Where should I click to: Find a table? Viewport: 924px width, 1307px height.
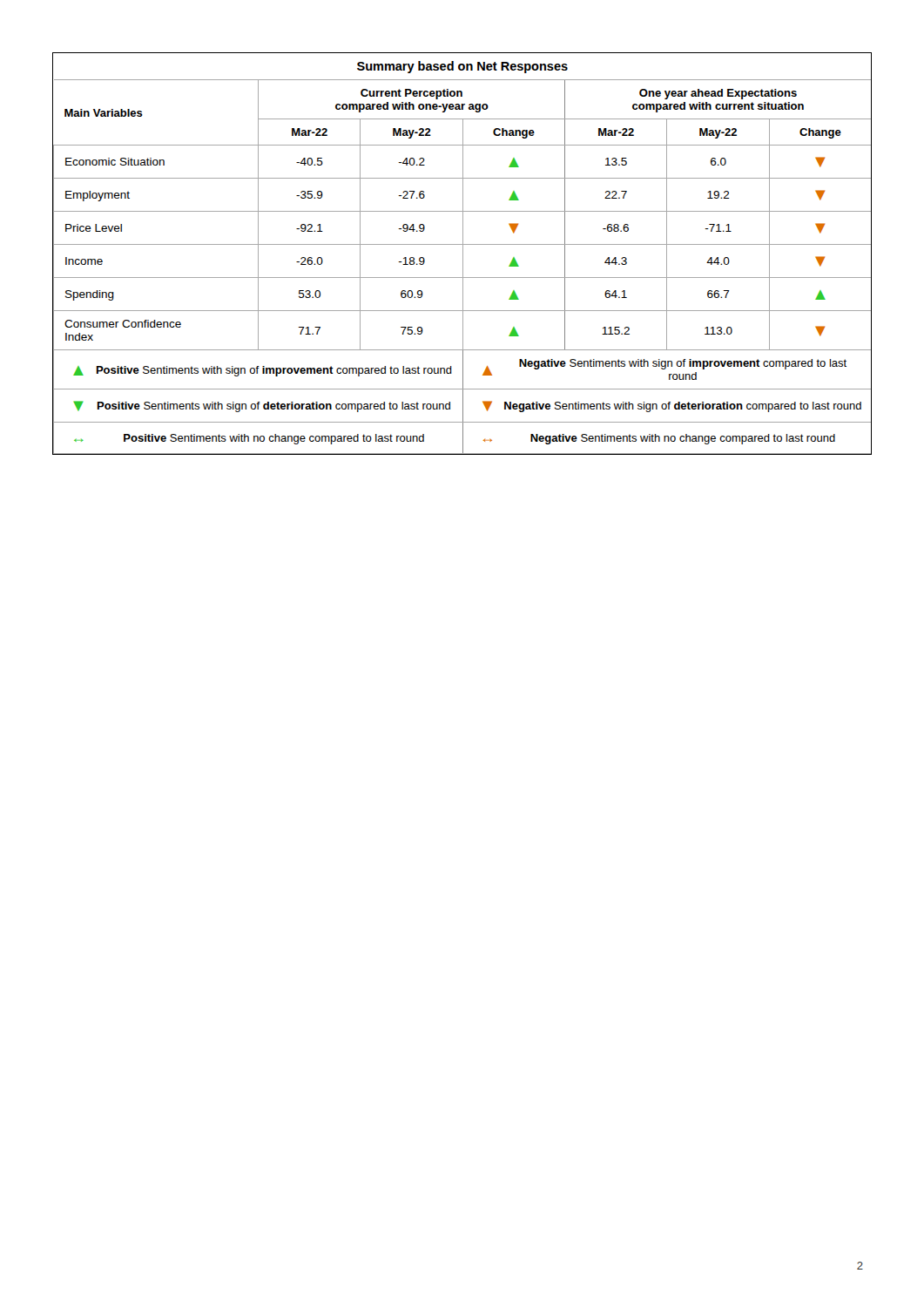coord(462,254)
